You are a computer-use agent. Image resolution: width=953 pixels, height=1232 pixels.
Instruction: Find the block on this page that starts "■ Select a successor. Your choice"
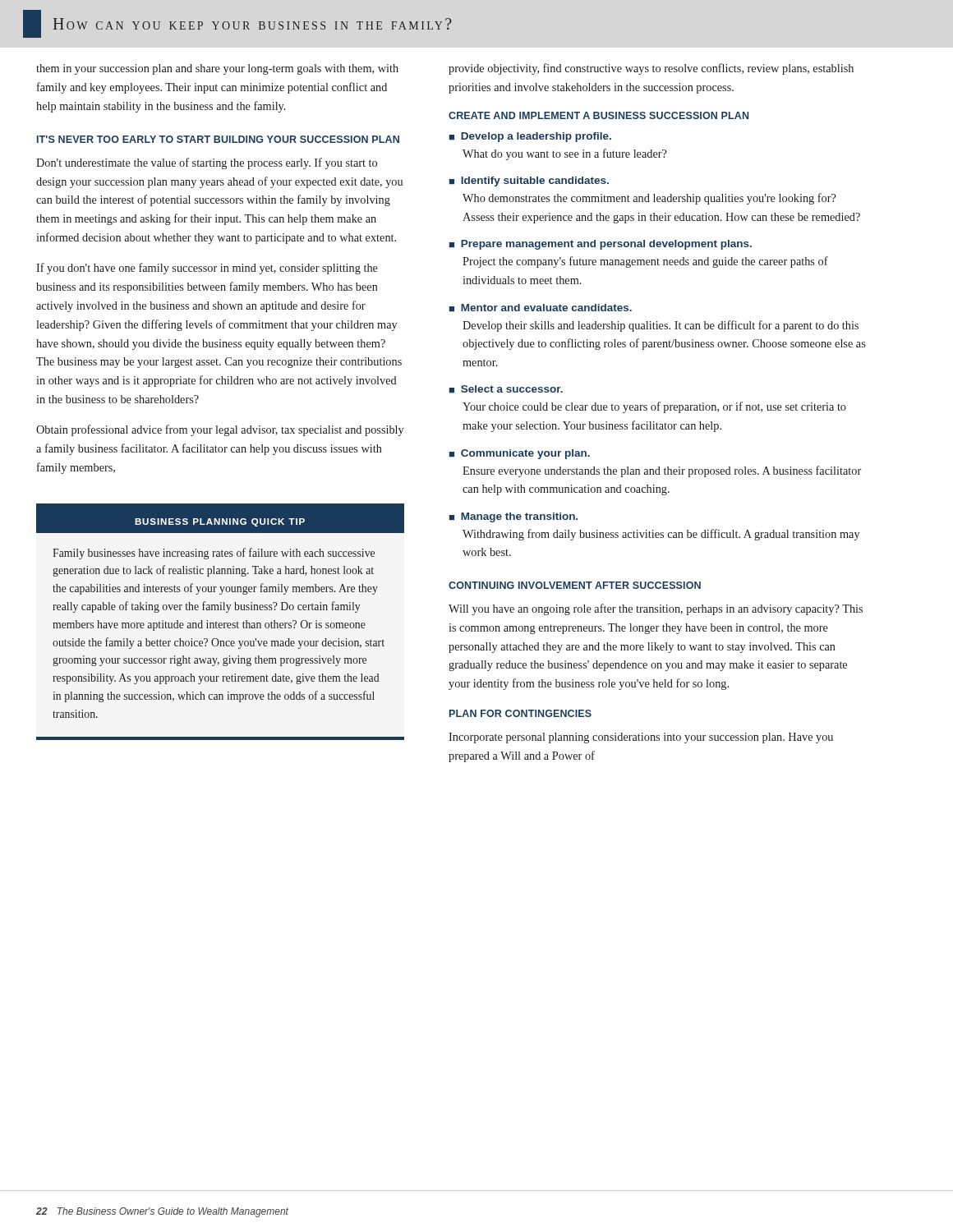[x=658, y=409]
